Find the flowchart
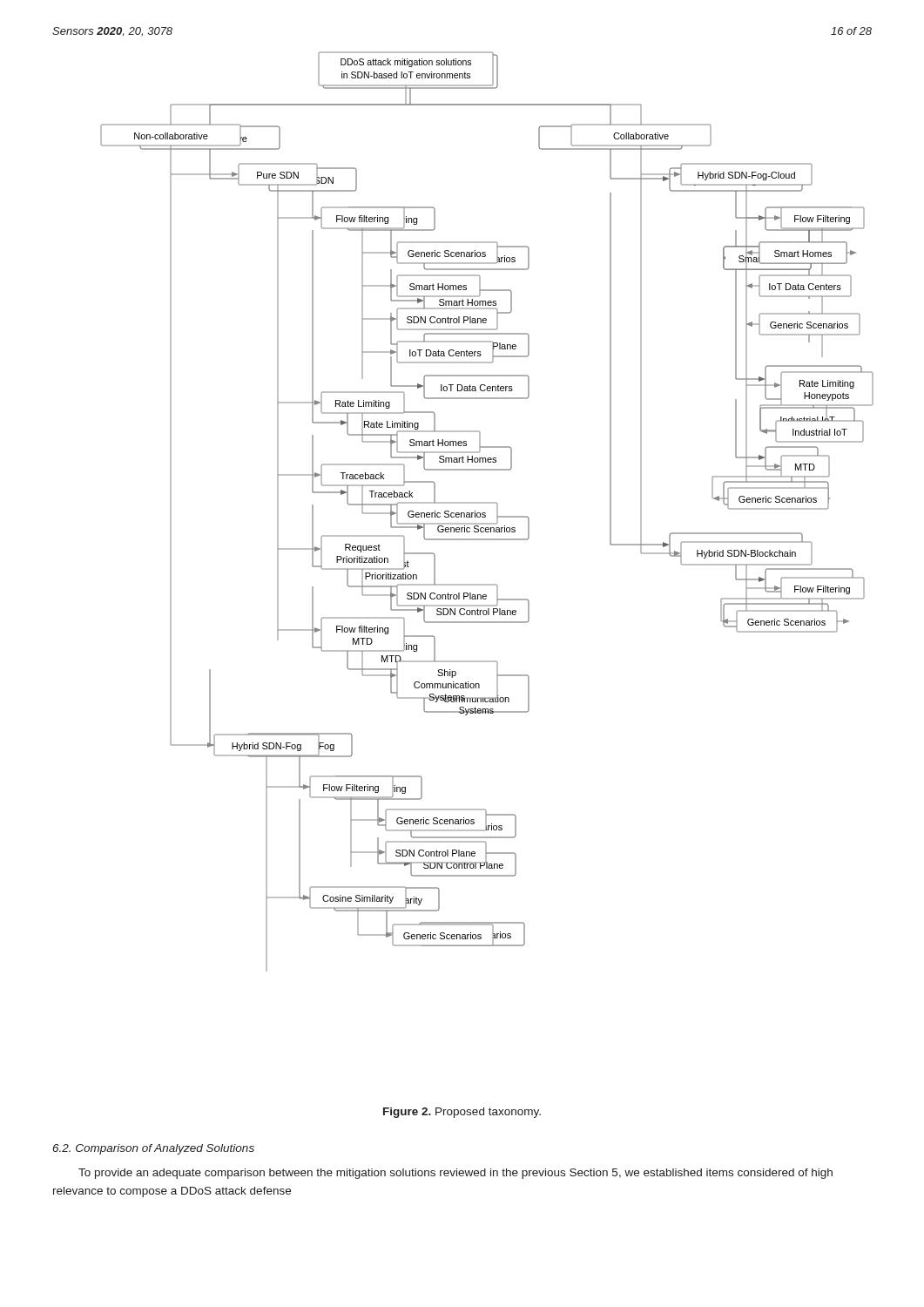The width and height of the screenshot is (924, 1307). point(462,579)
